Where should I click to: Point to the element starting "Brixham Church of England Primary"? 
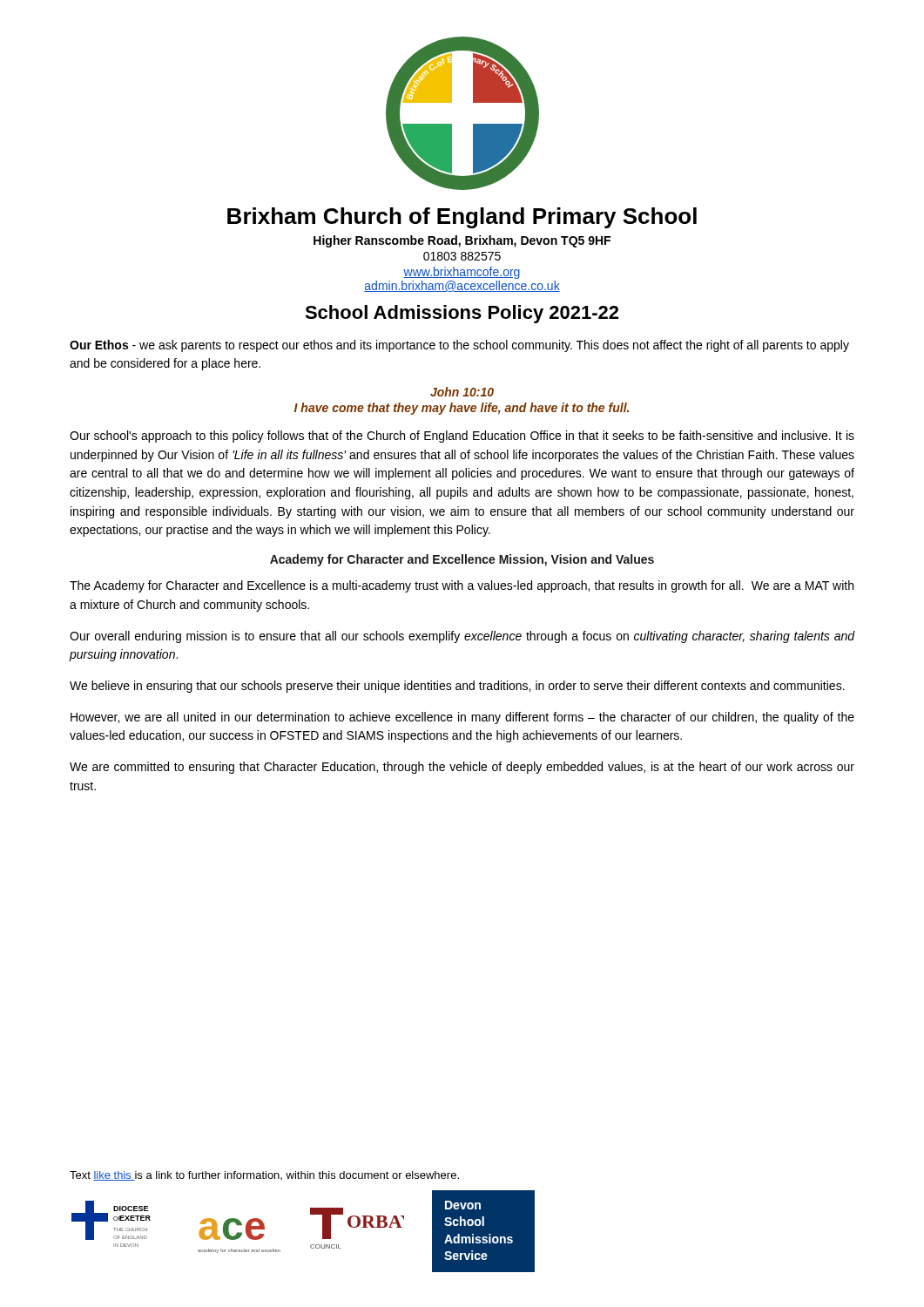462,216
